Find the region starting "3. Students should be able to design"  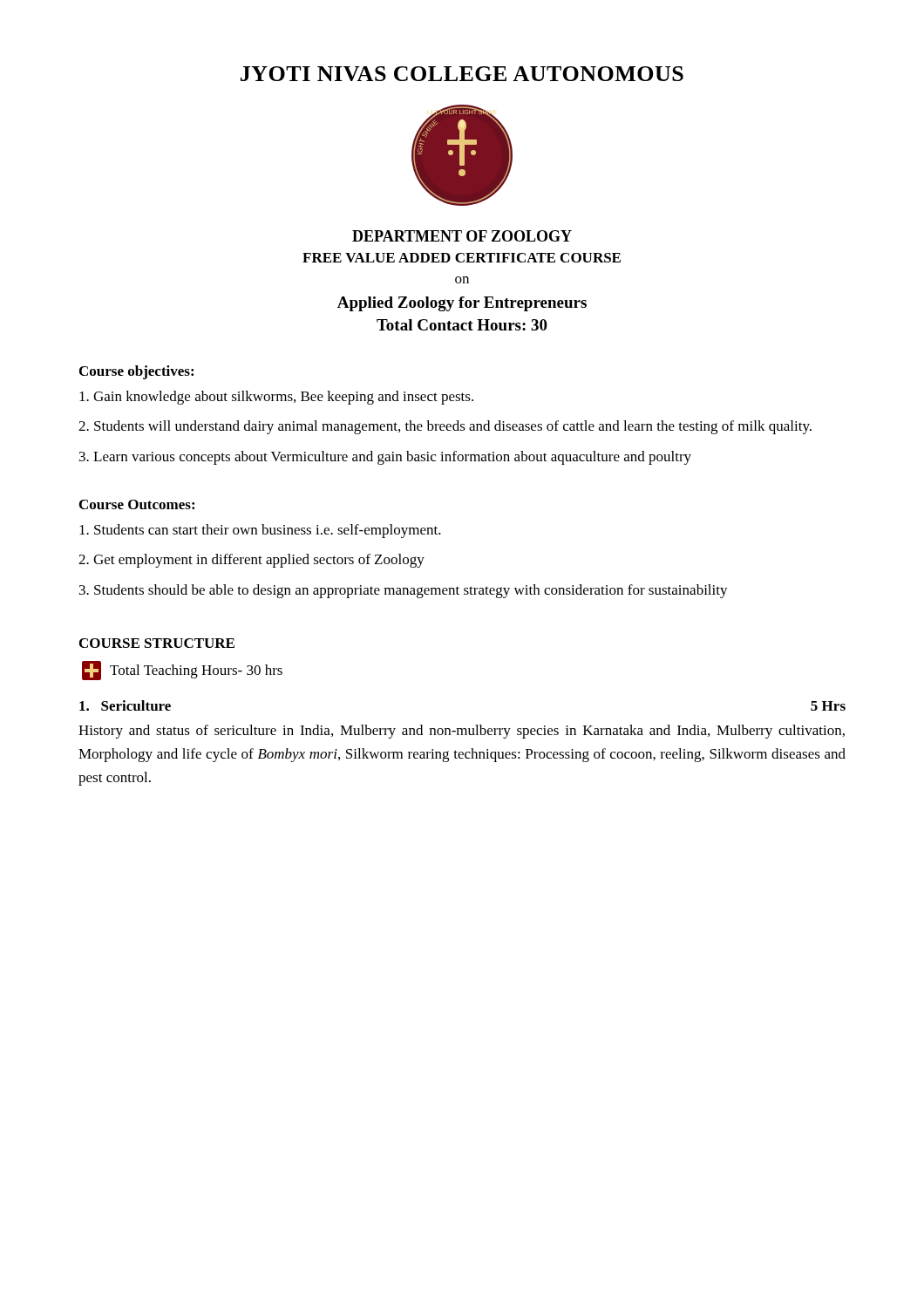[403, 590]
